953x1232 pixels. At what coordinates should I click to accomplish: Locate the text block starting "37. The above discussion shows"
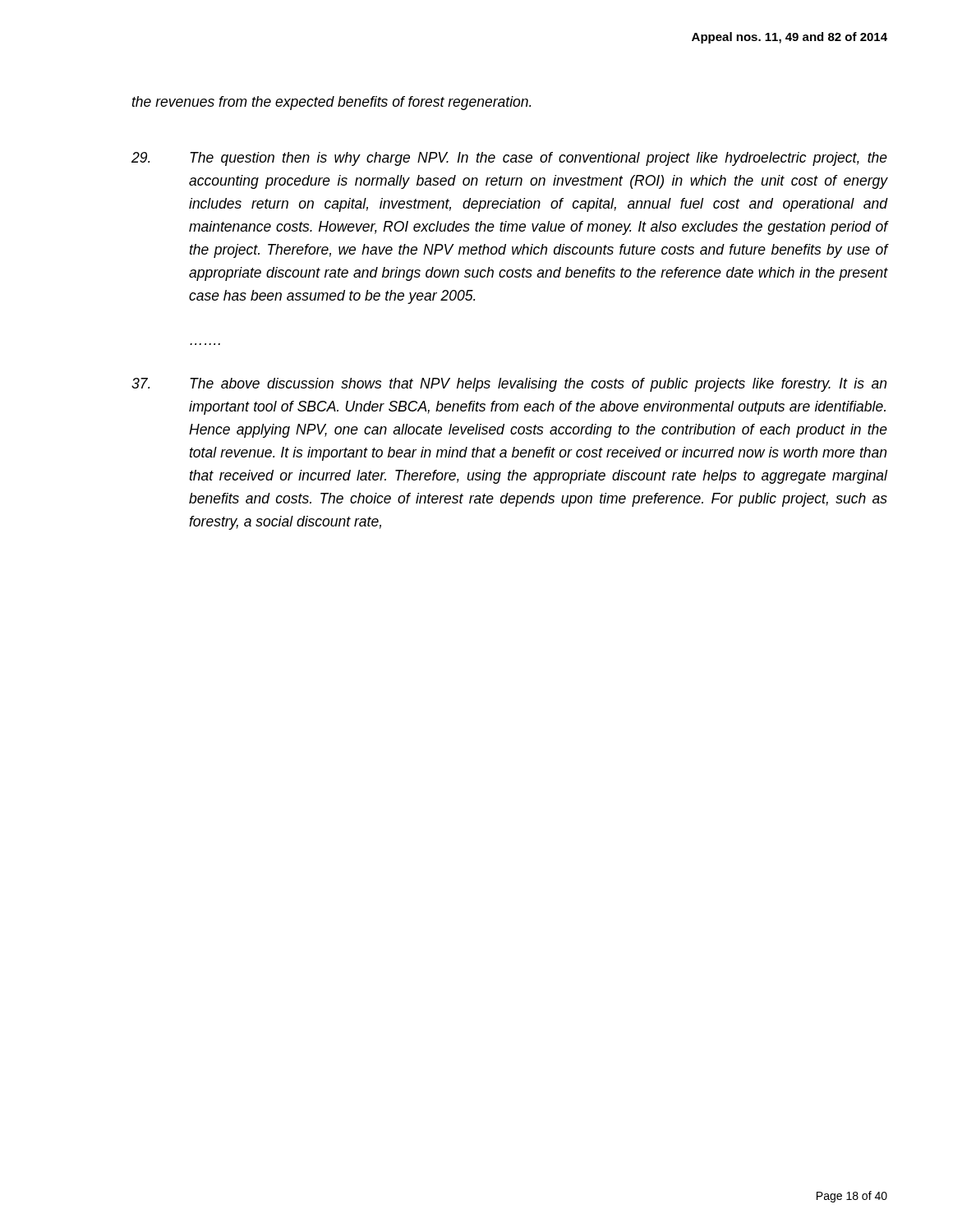(509, 453)
